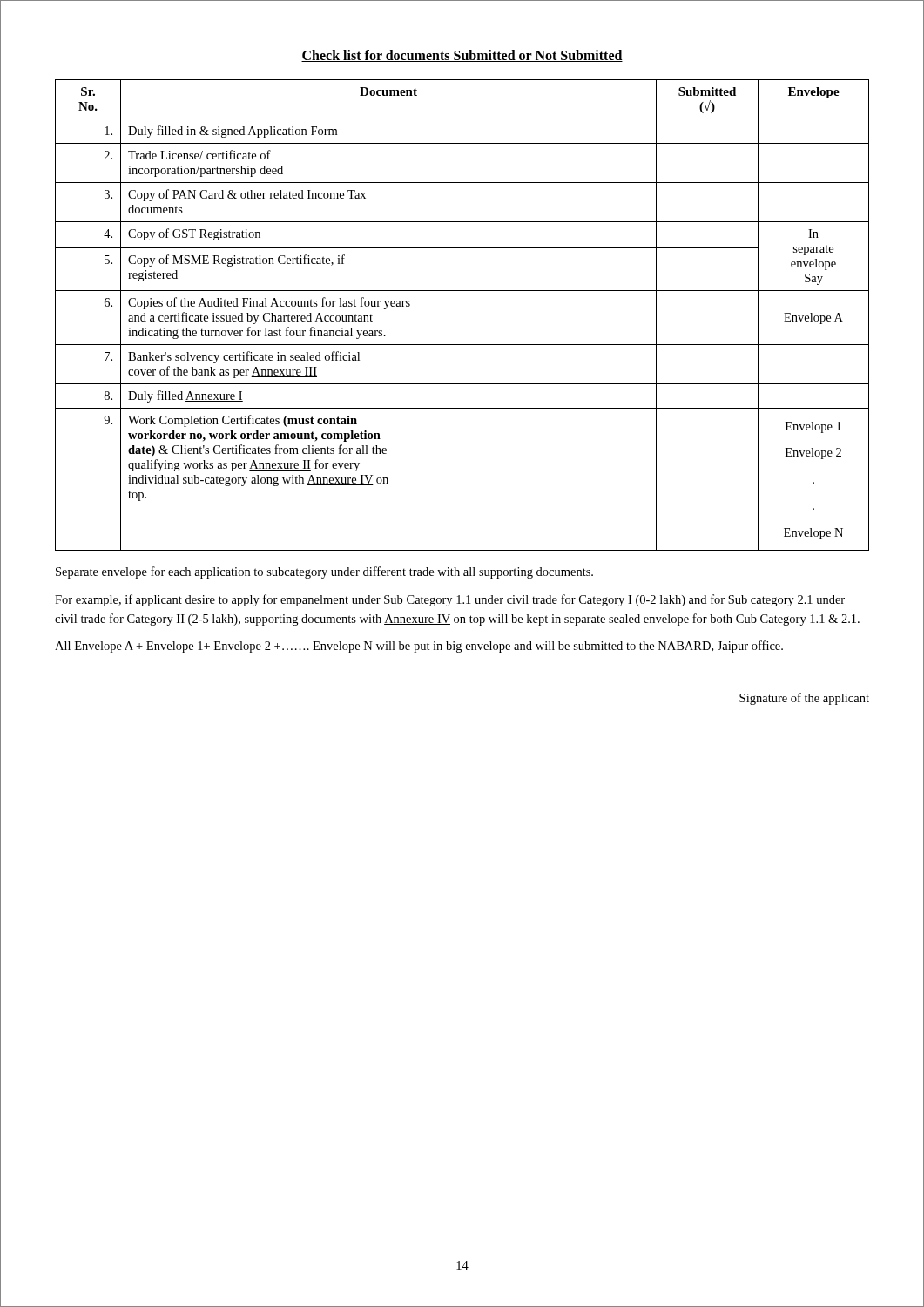Point to the passage starting "Separate envelope for each application to subcategory"
Viewport: 924px width, 1307px height.
click(x=324, y=572)
